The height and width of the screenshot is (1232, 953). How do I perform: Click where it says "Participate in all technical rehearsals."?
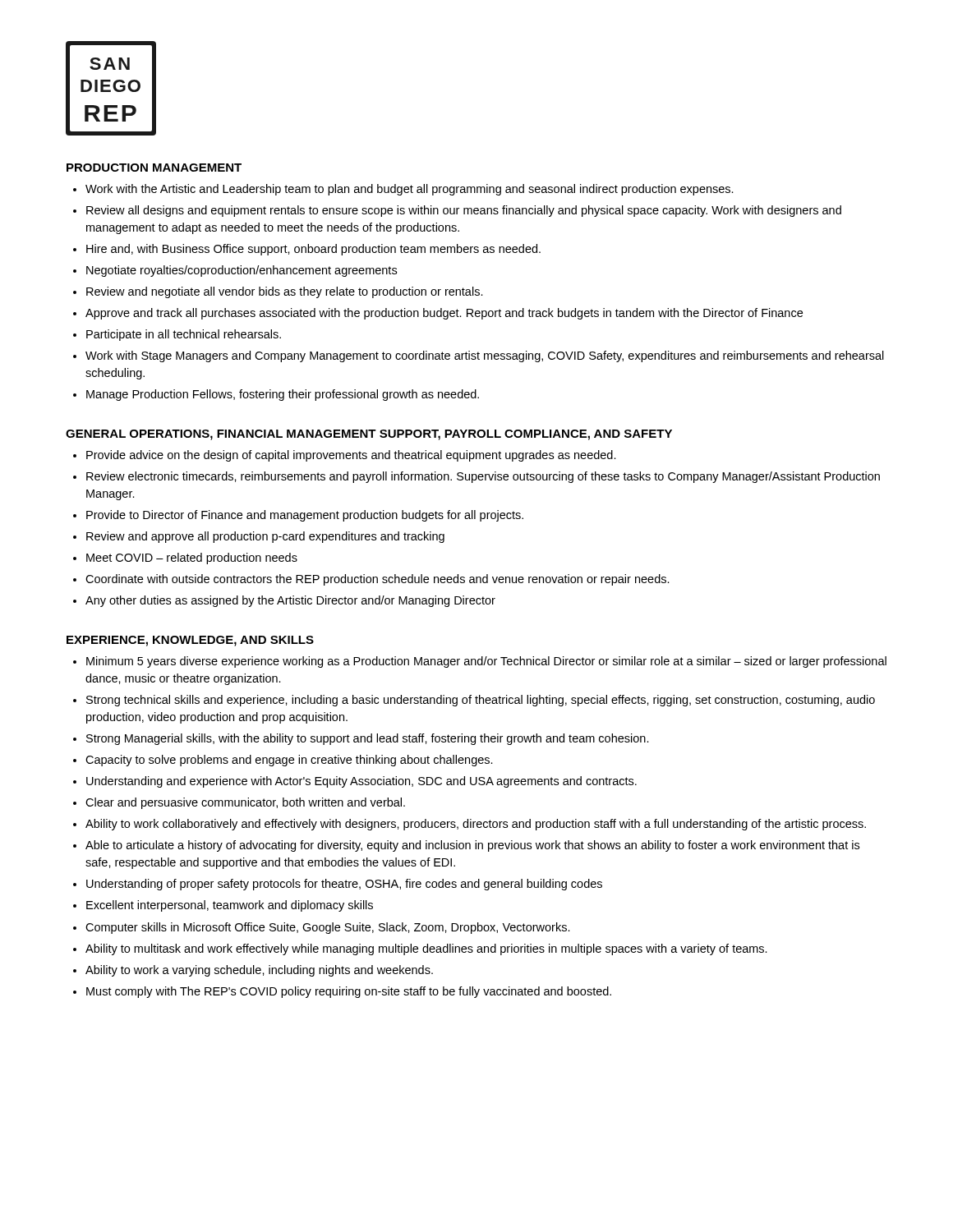(184, 334)
